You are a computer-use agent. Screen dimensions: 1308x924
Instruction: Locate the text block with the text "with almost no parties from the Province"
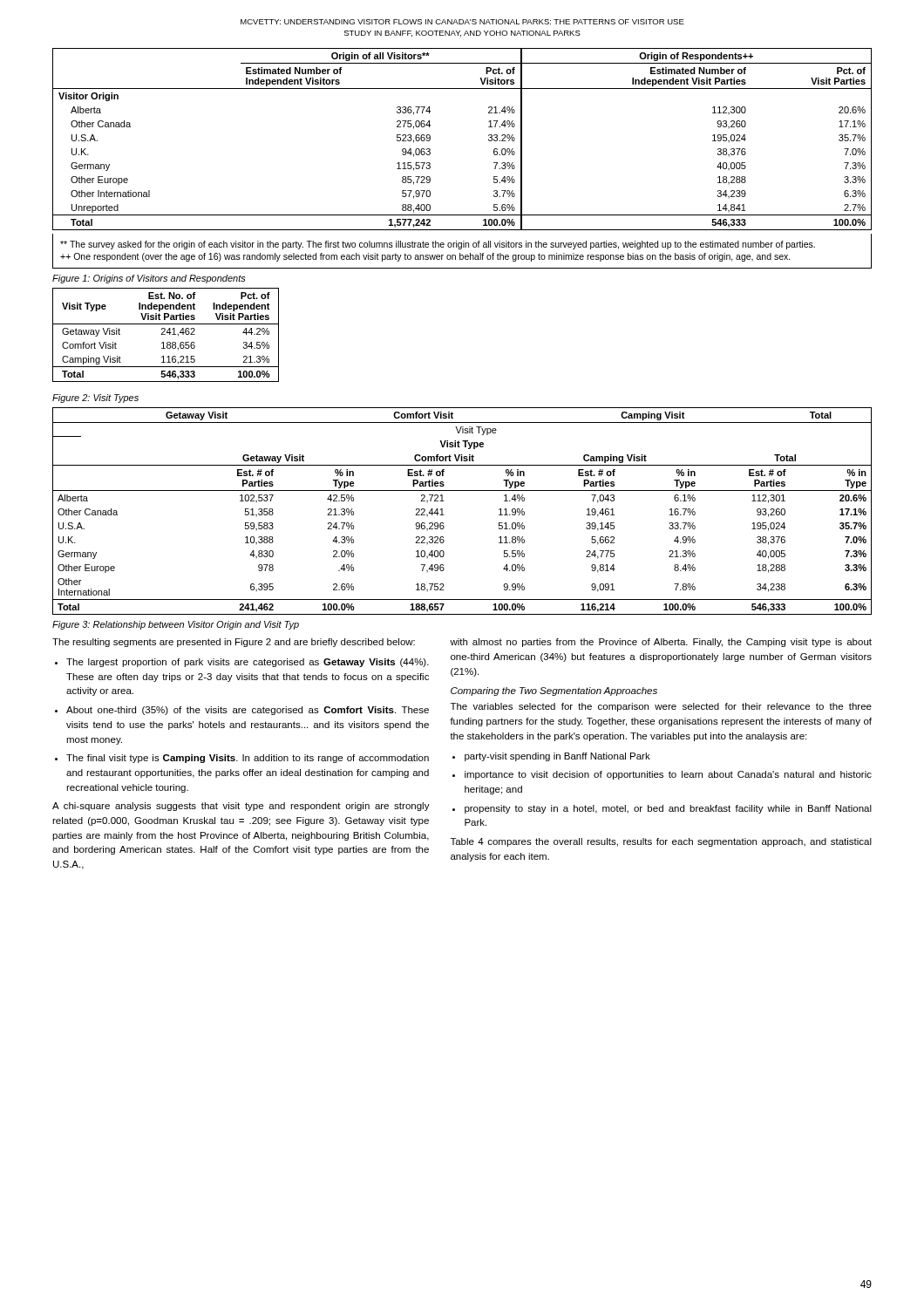(661, 657)
